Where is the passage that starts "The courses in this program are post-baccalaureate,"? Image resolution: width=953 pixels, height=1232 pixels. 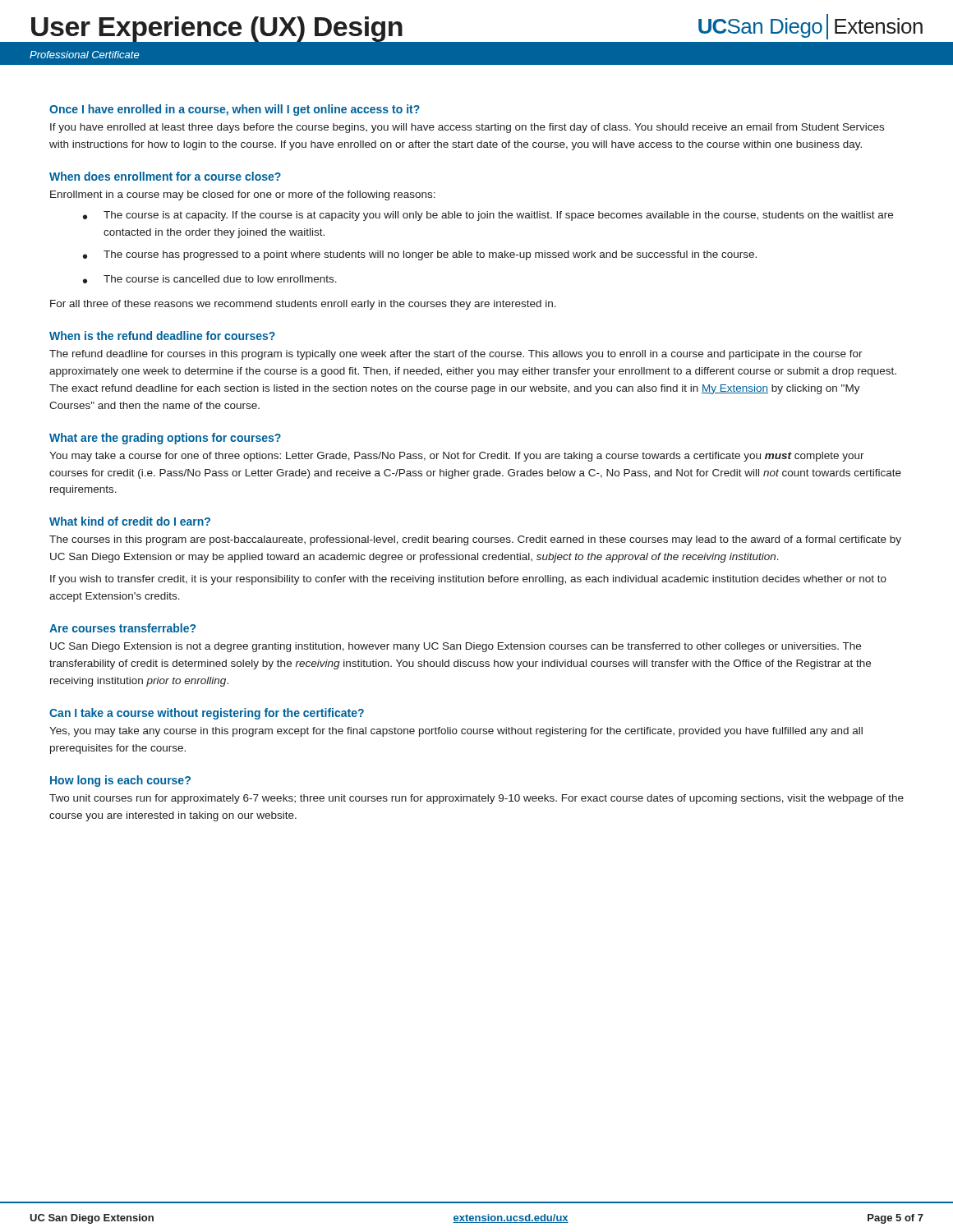[x=475, y=548]
